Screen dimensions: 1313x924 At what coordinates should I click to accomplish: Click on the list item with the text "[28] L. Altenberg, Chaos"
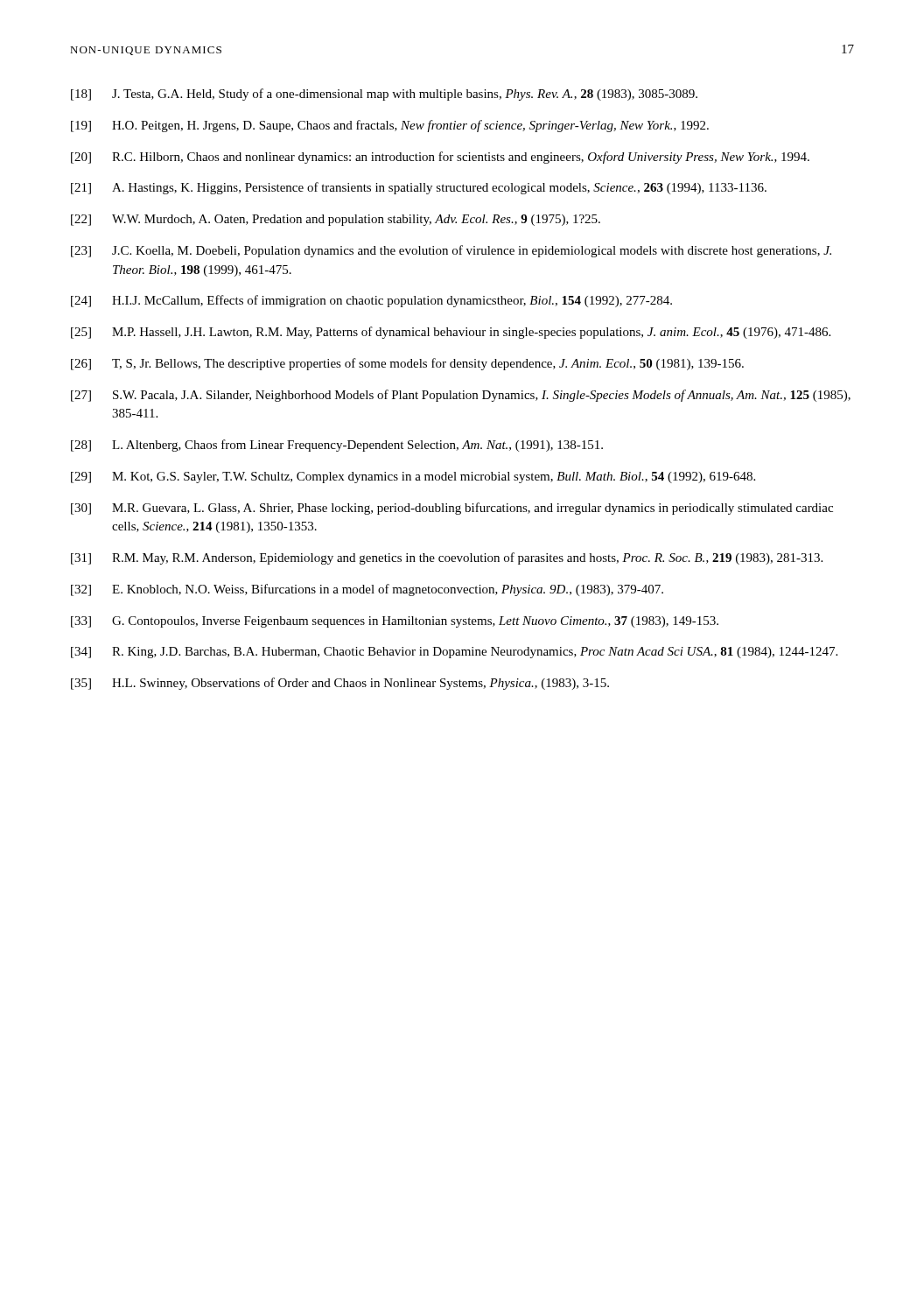462,445
